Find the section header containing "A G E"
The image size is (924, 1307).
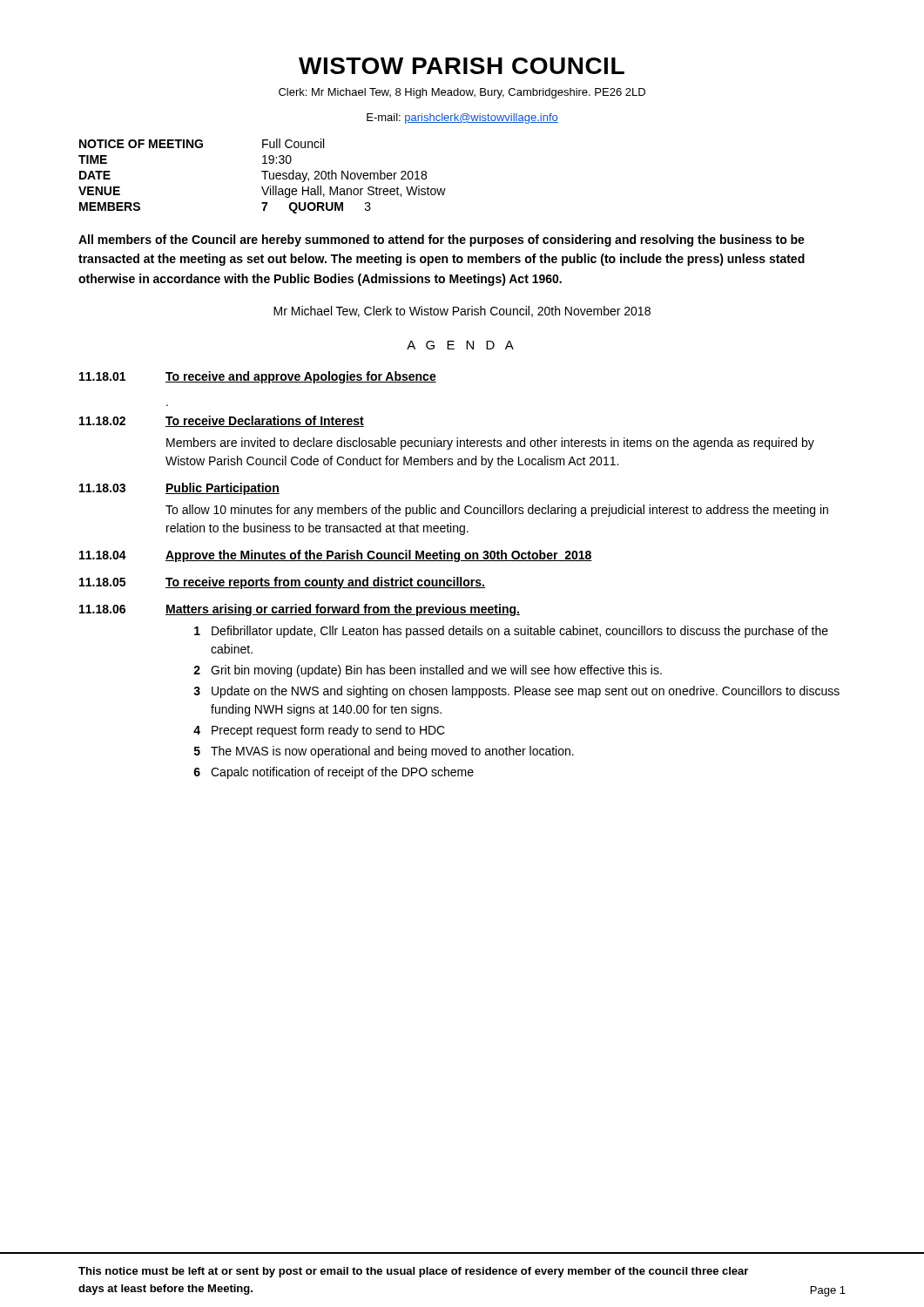[462, 345]
